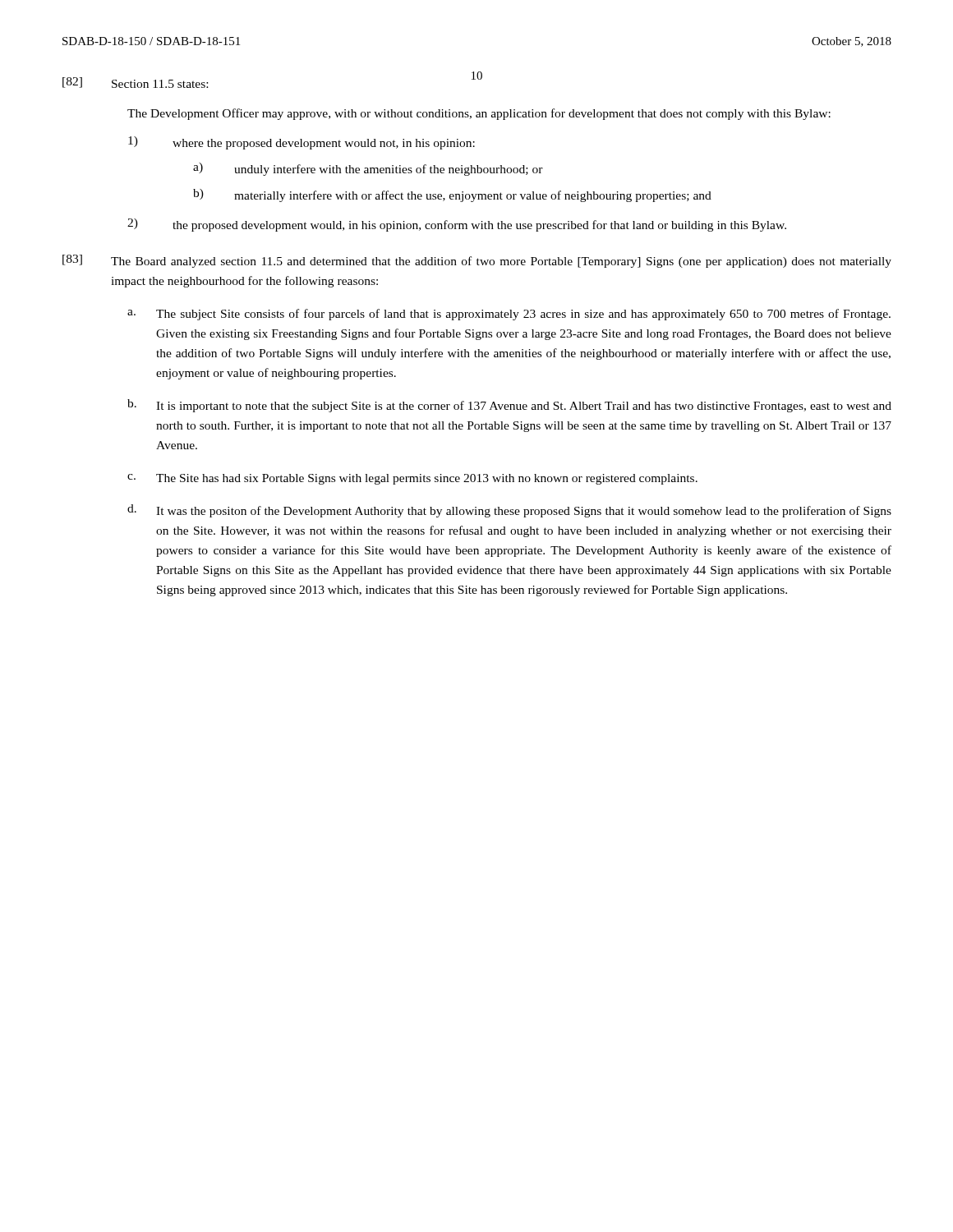Navigate to the block starting "[82] Section 11.5 states:"

pyautogui.click(x=476, y=84)
